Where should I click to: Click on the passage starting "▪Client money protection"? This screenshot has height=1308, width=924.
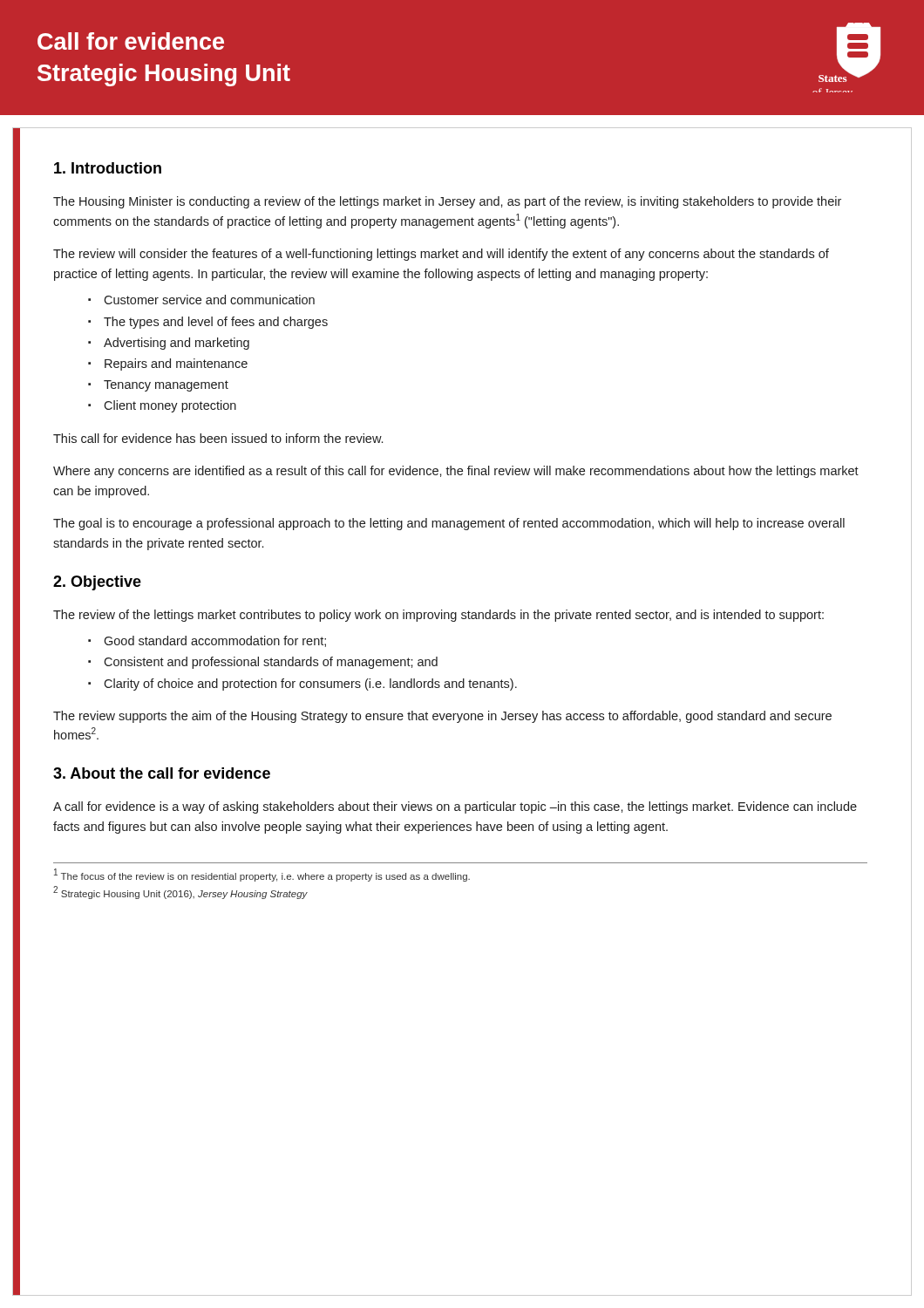point(162,406)
